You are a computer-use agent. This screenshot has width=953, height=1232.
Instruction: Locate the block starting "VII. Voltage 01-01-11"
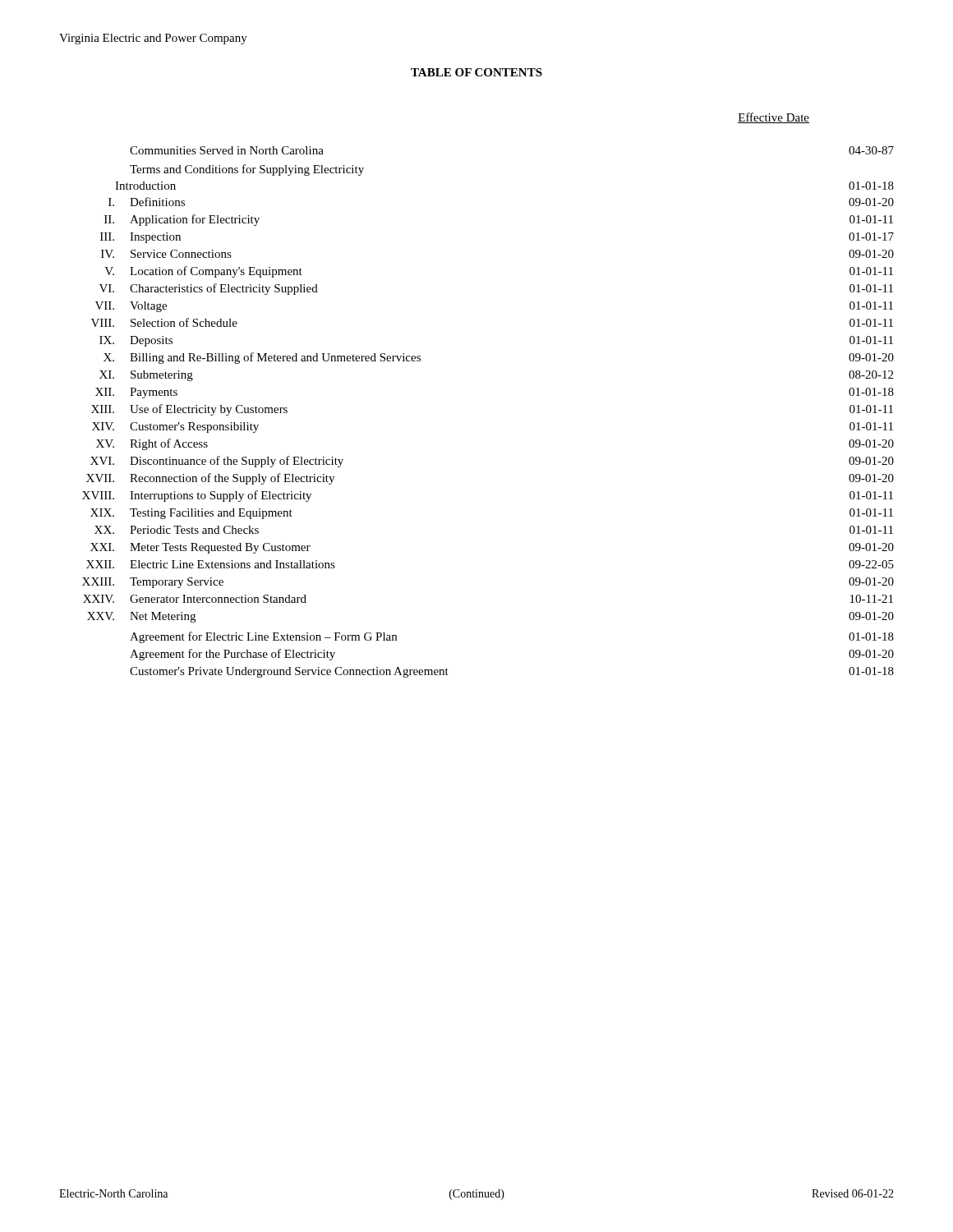pos(152,307)
